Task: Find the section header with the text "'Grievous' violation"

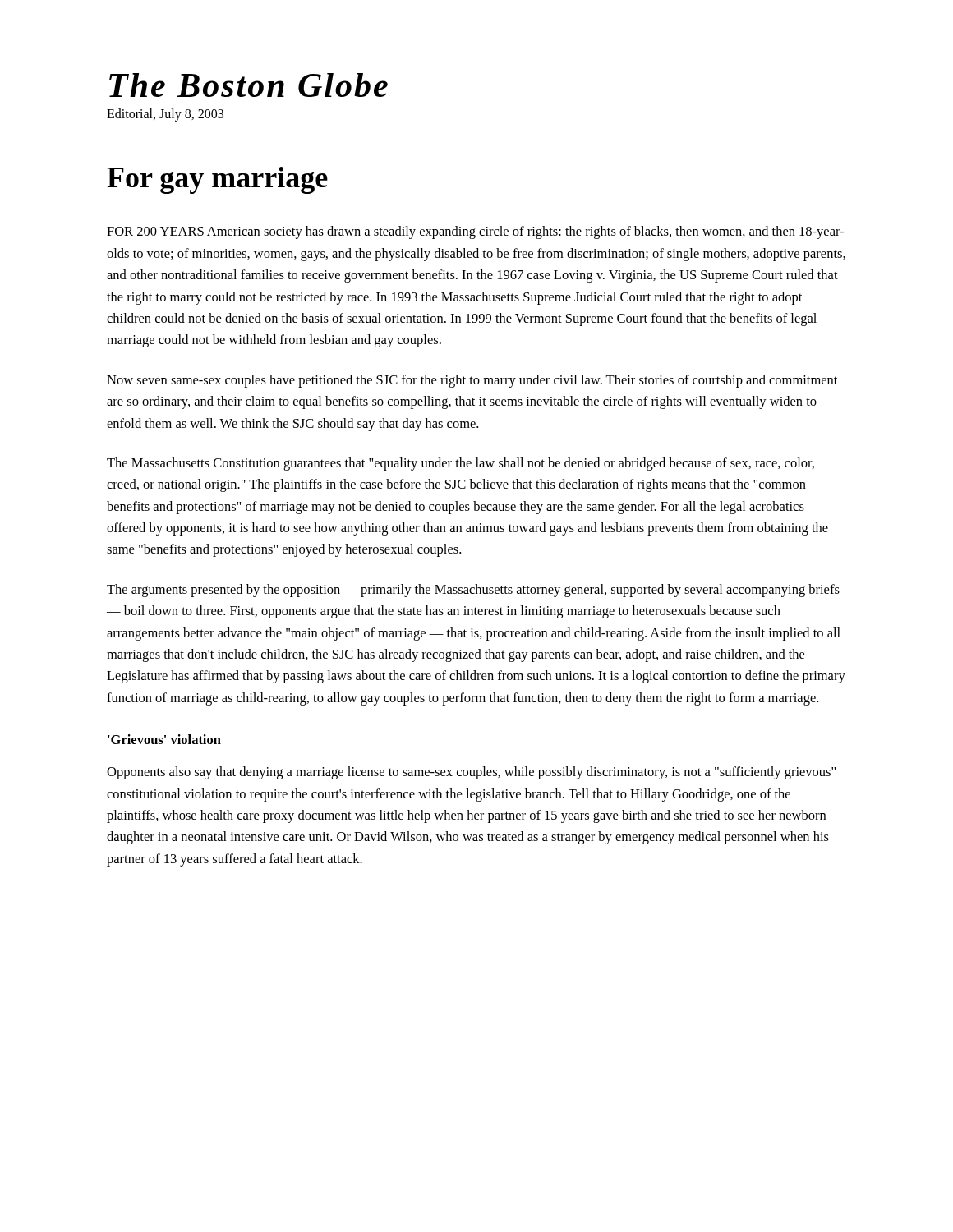Action: pyautogui.click(x=164, y=740)
